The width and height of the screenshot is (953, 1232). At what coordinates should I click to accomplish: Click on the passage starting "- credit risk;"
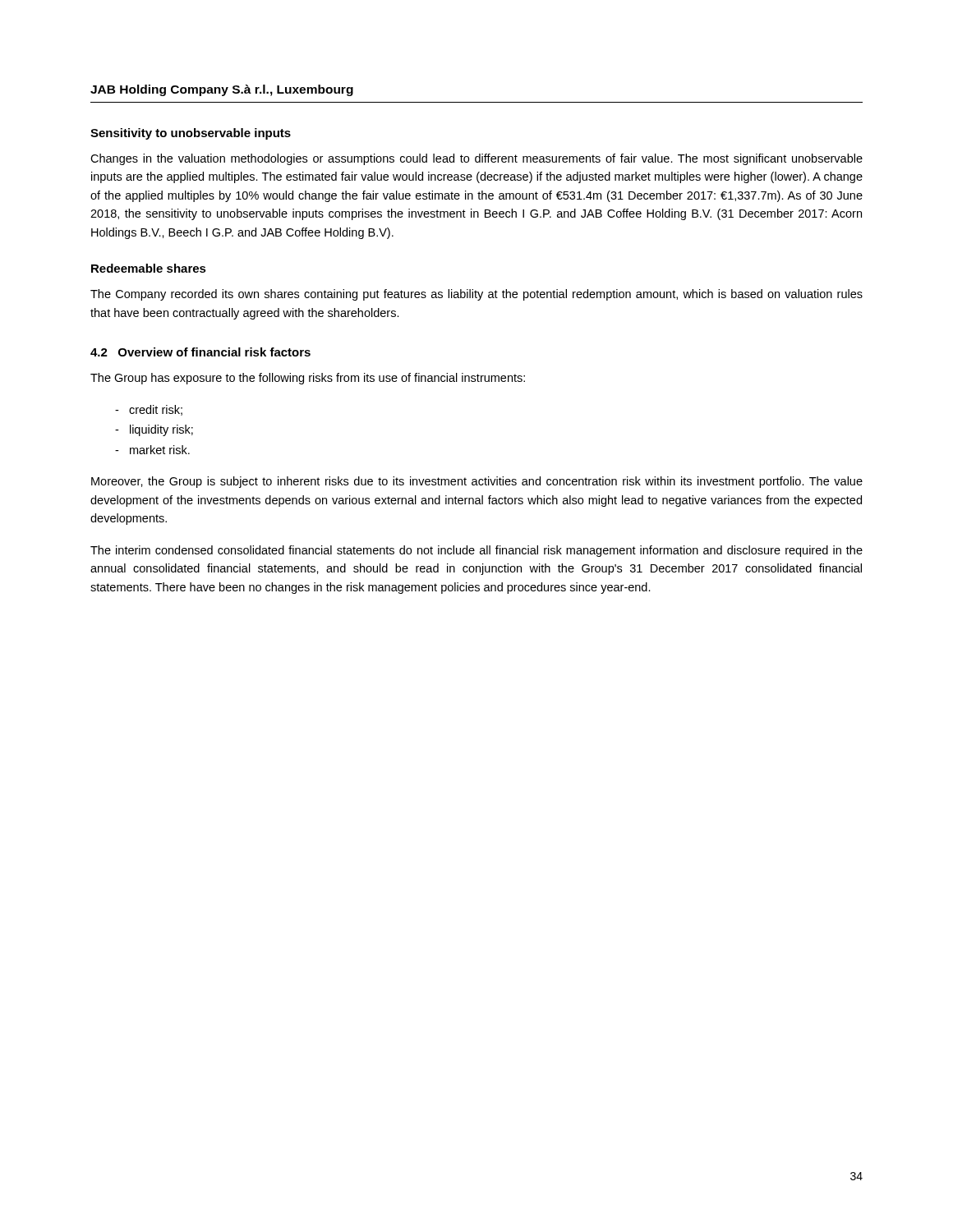point(149,410)
